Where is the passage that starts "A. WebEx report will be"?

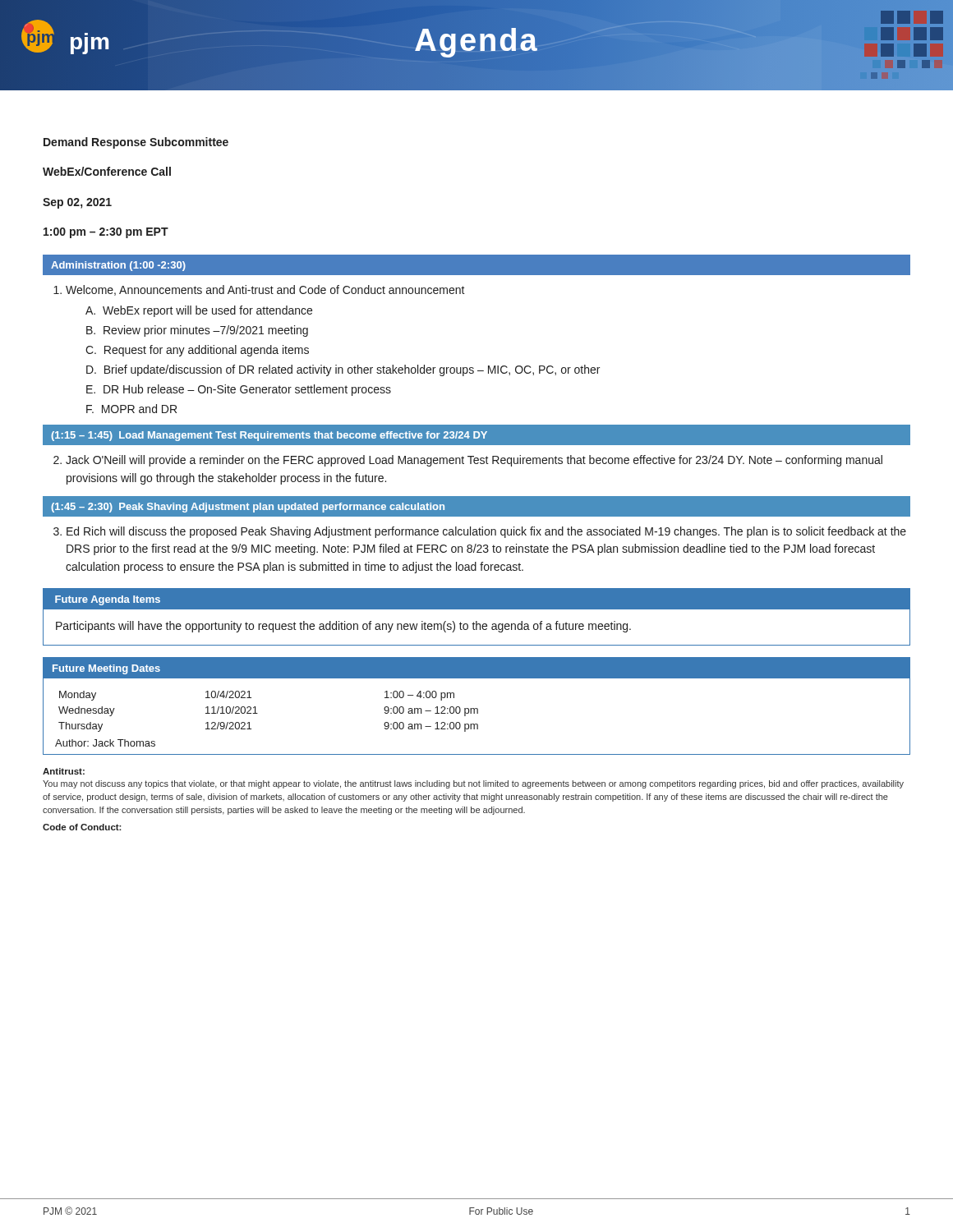click(199, 311)
